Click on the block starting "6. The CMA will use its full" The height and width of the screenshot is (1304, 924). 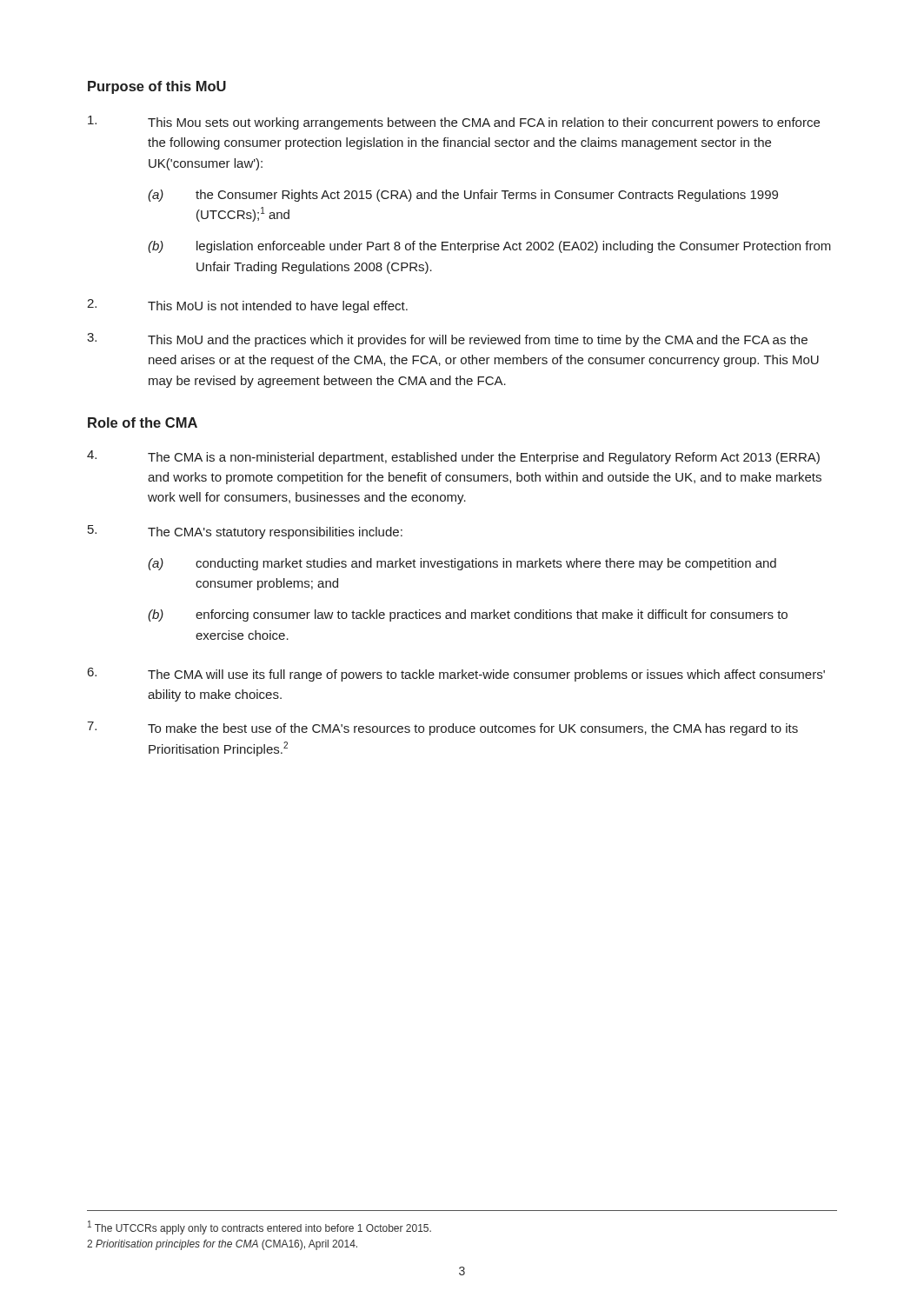(462, 684)
